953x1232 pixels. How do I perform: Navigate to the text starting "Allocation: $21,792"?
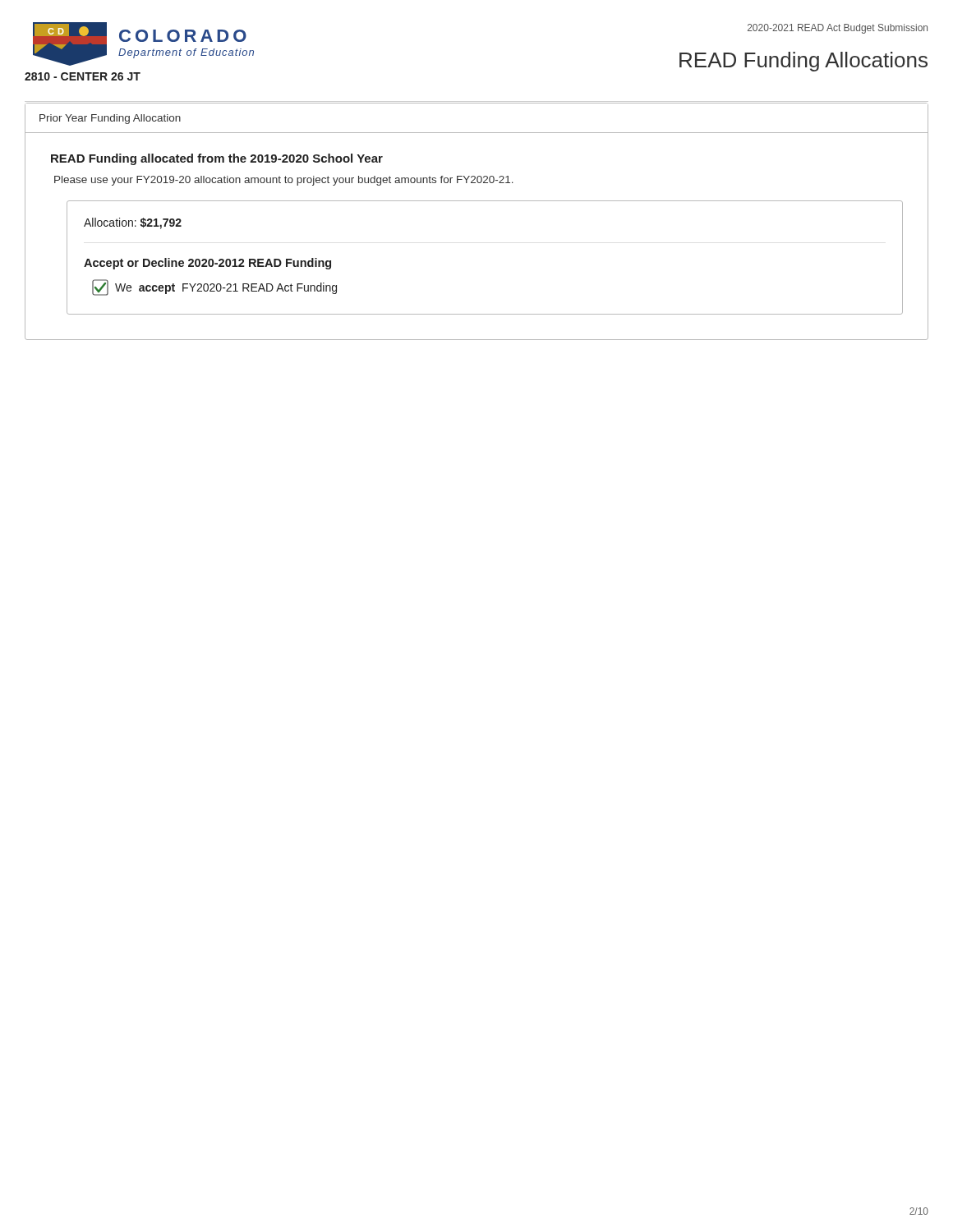pyautogui.click(x=133, y=223)
